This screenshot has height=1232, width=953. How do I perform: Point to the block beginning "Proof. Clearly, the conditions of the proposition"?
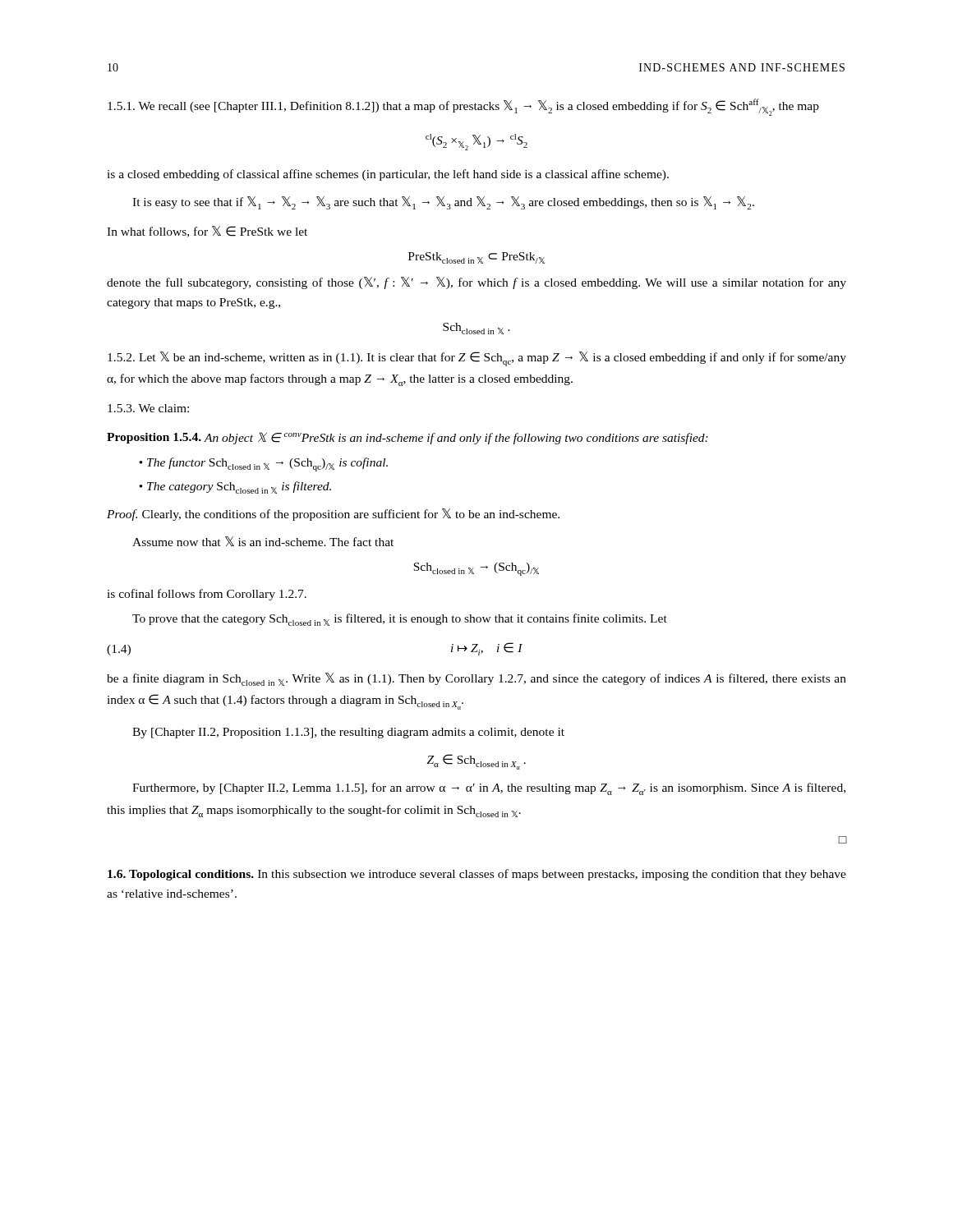click(x=476, y=567)
